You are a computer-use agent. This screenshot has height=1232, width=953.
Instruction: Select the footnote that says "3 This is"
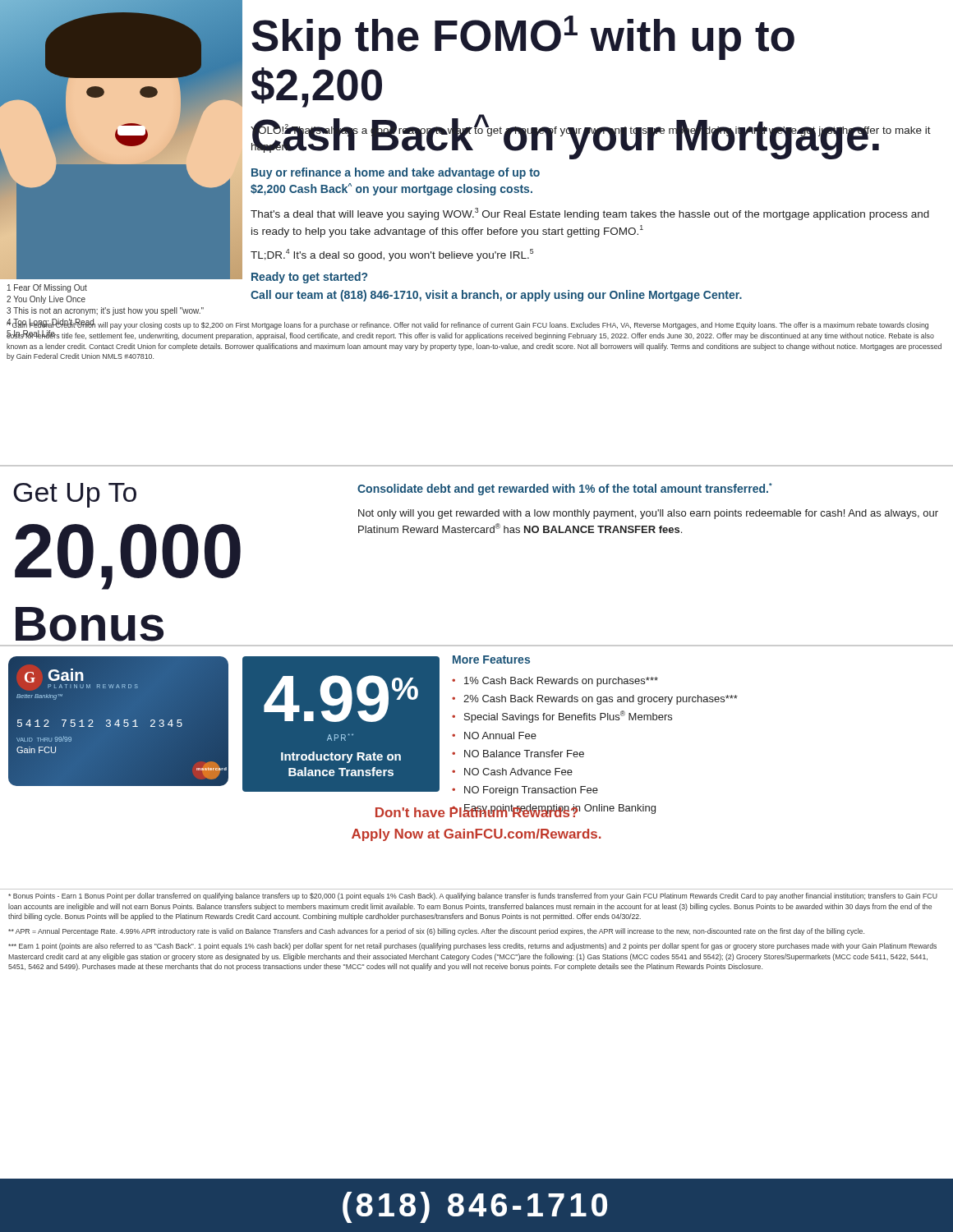(x=105, y=311)
